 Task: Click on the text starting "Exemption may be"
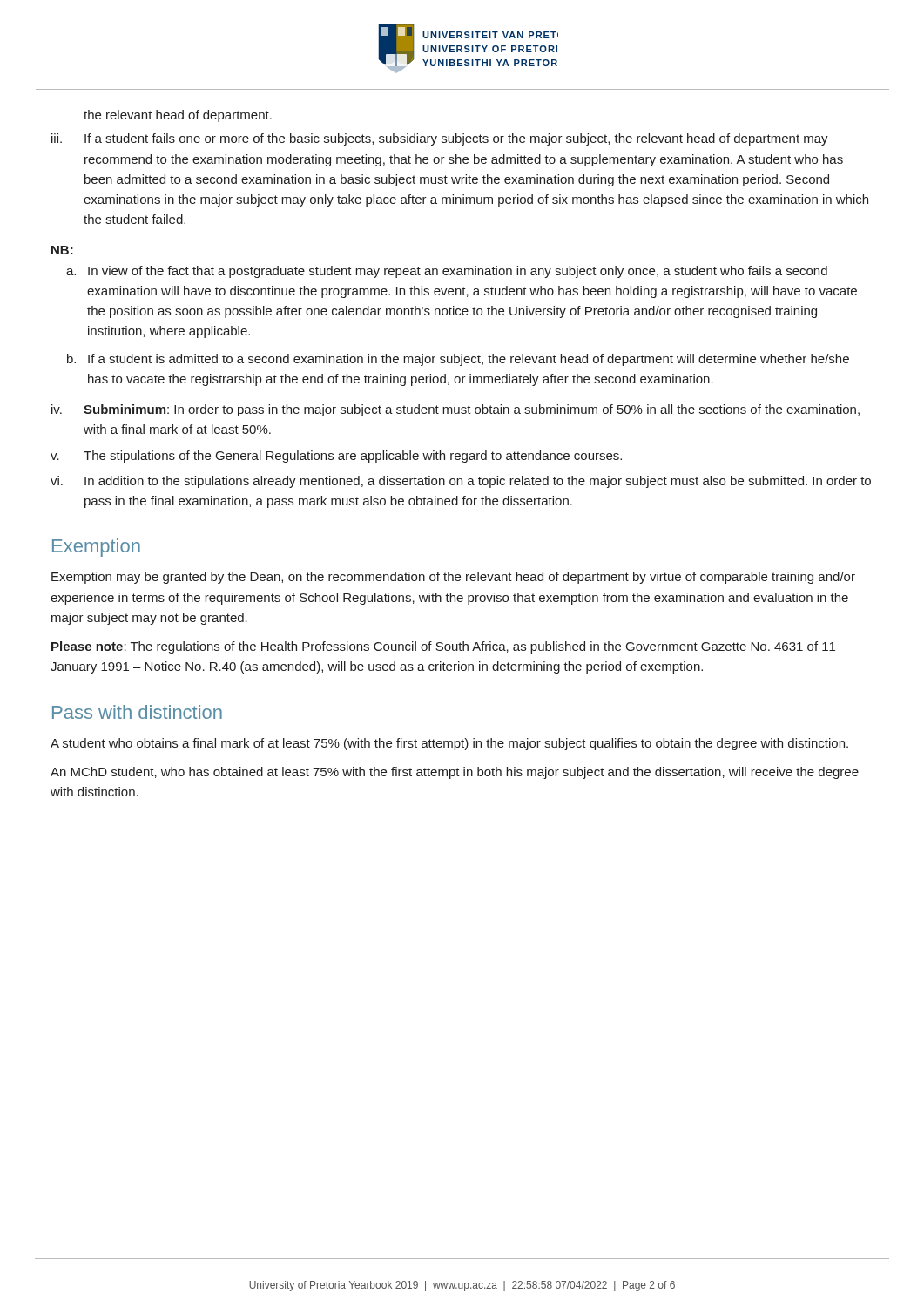pos(453,597)
